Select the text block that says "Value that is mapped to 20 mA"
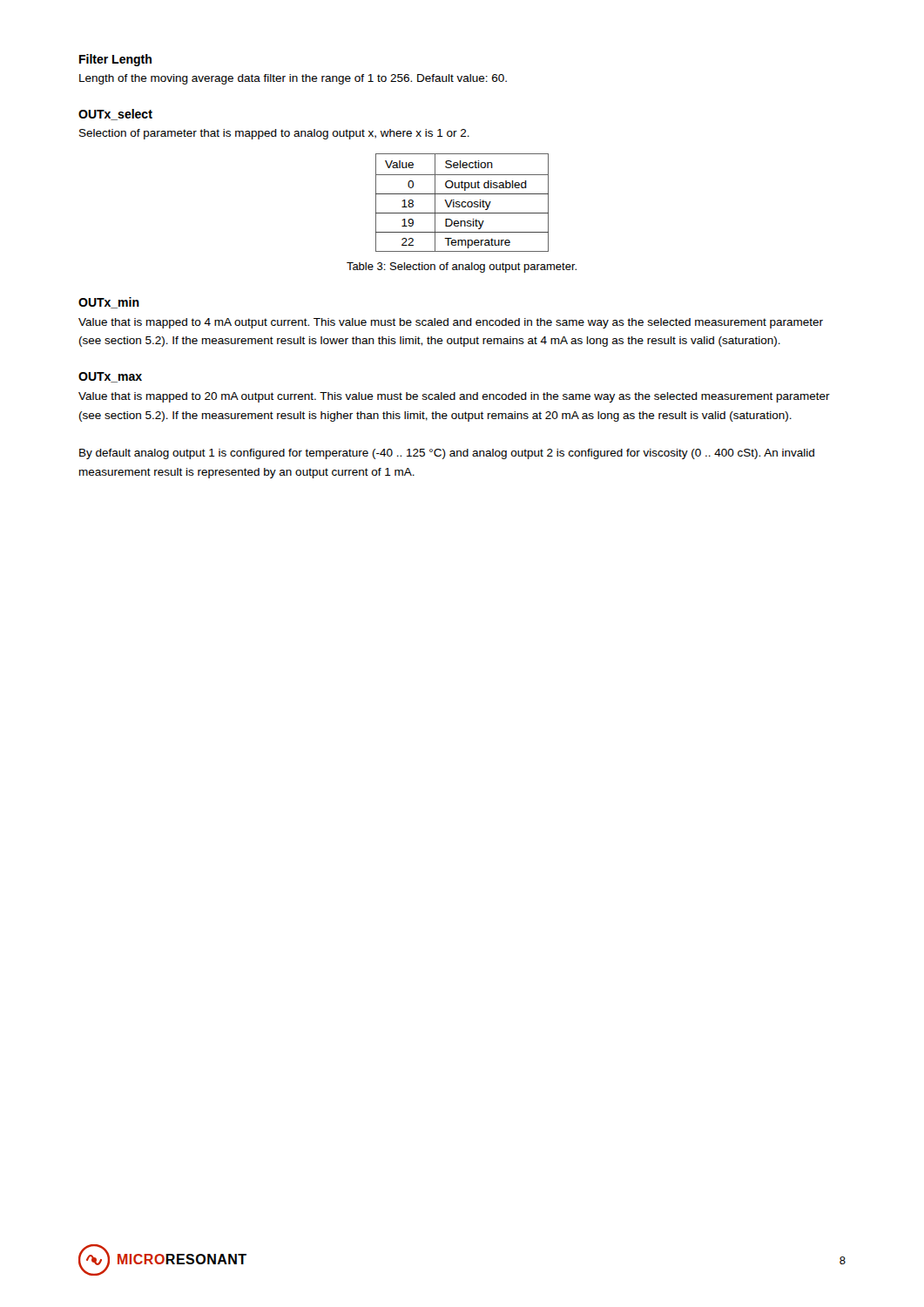924x1307 pixels. 454,405
